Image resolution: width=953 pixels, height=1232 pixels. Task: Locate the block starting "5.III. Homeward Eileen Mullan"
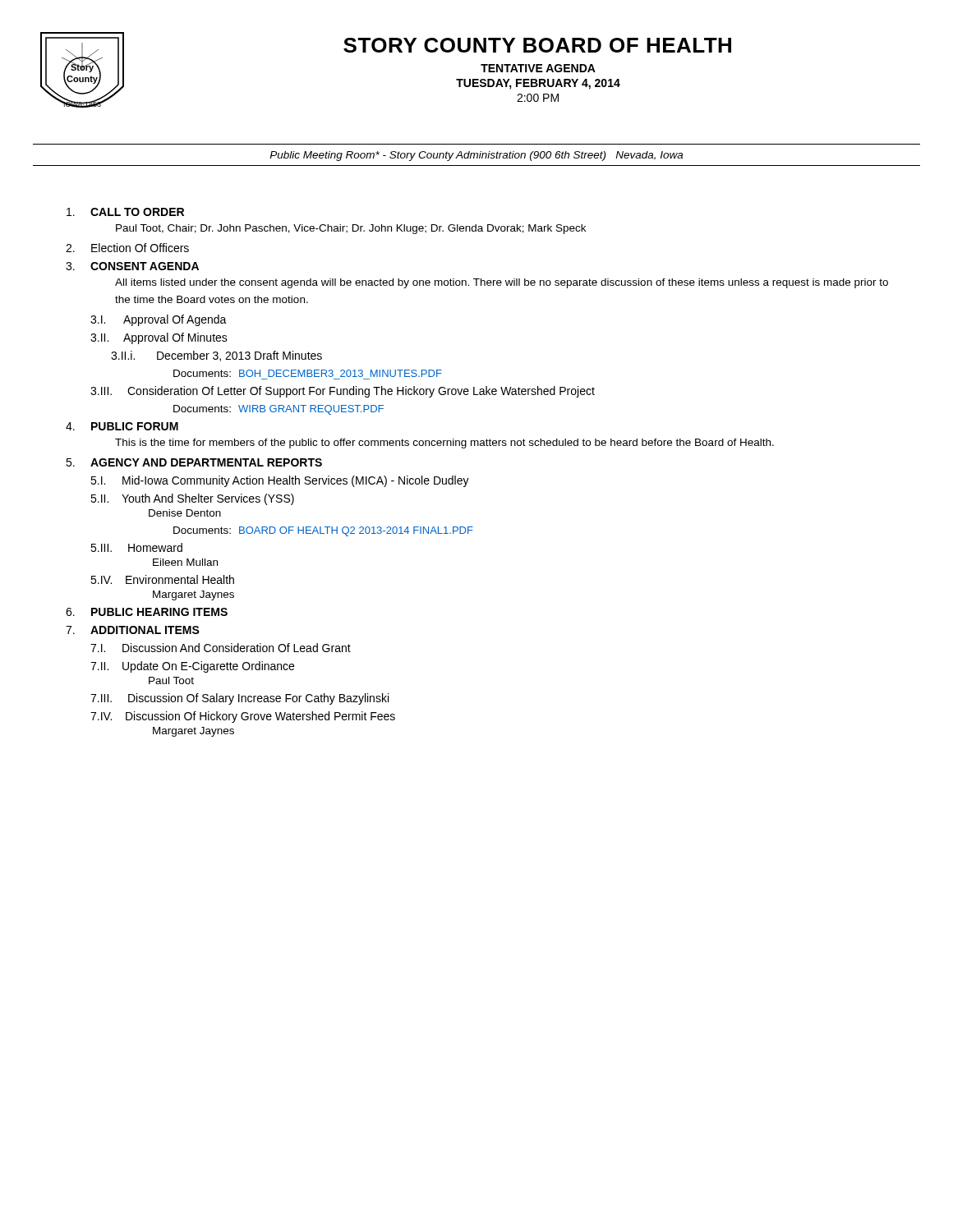coord(136,547)
